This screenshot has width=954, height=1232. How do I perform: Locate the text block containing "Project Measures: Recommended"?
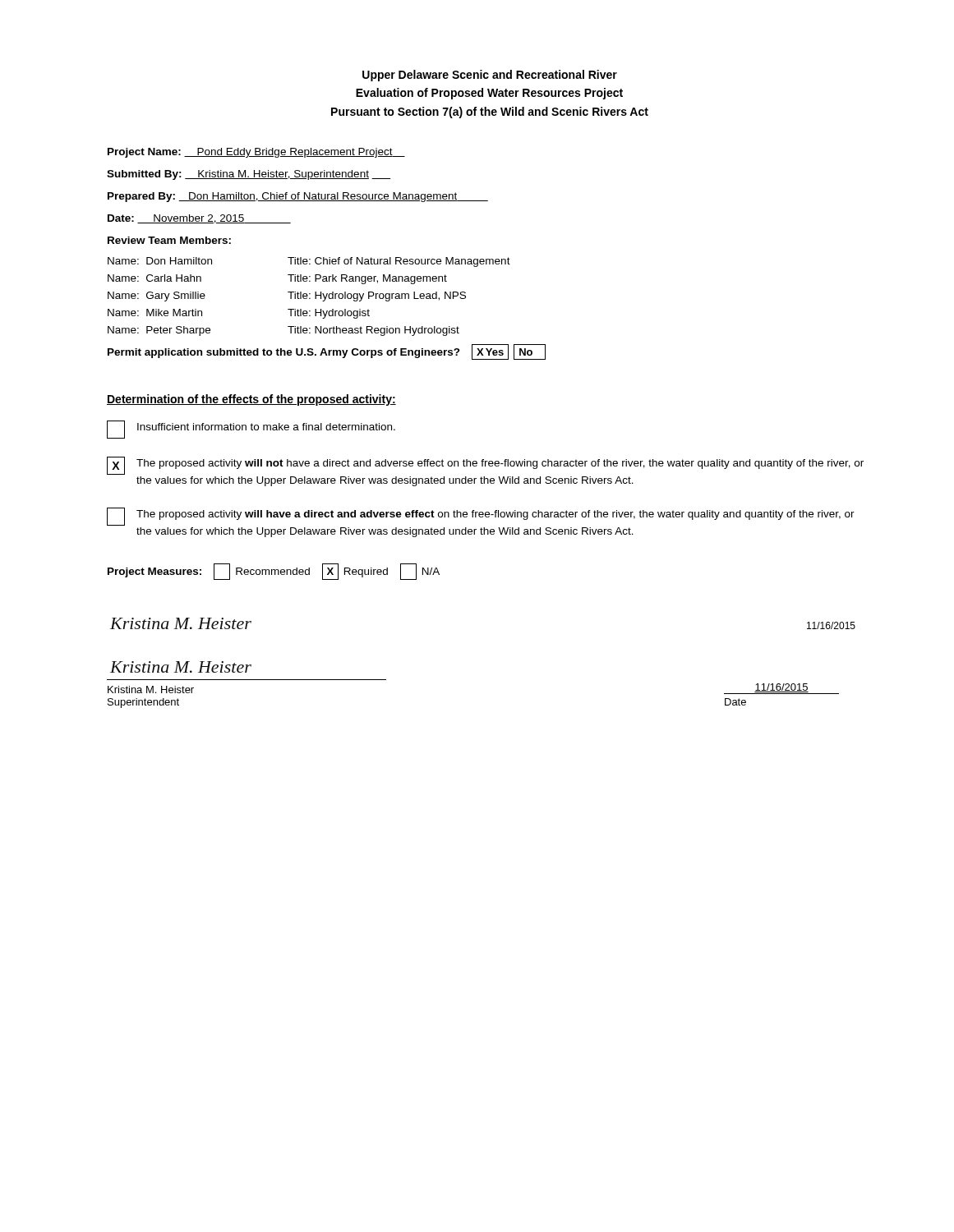tap(273, 572)
